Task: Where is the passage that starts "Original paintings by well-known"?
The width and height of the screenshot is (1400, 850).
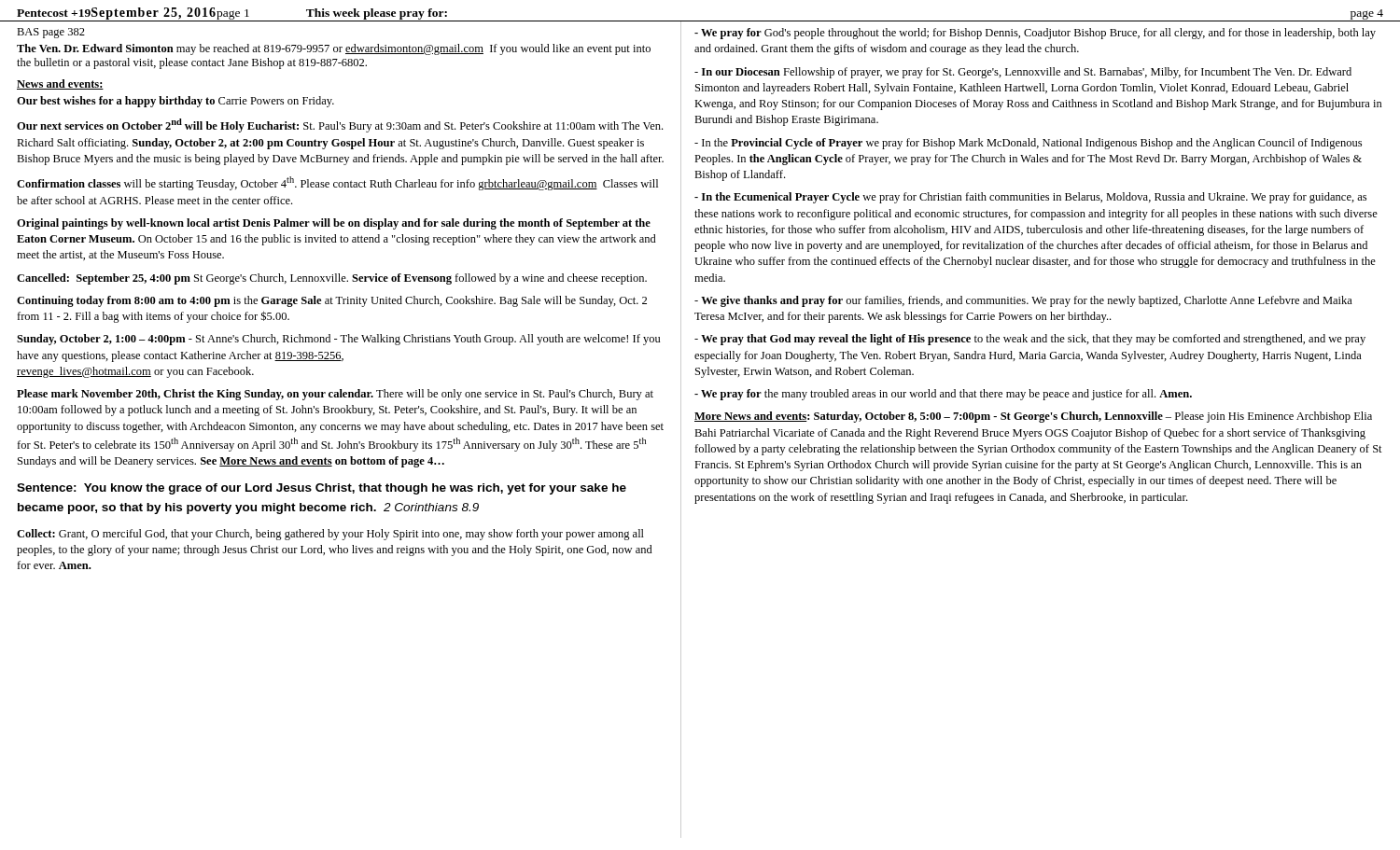Action: (x=336, y=239)
